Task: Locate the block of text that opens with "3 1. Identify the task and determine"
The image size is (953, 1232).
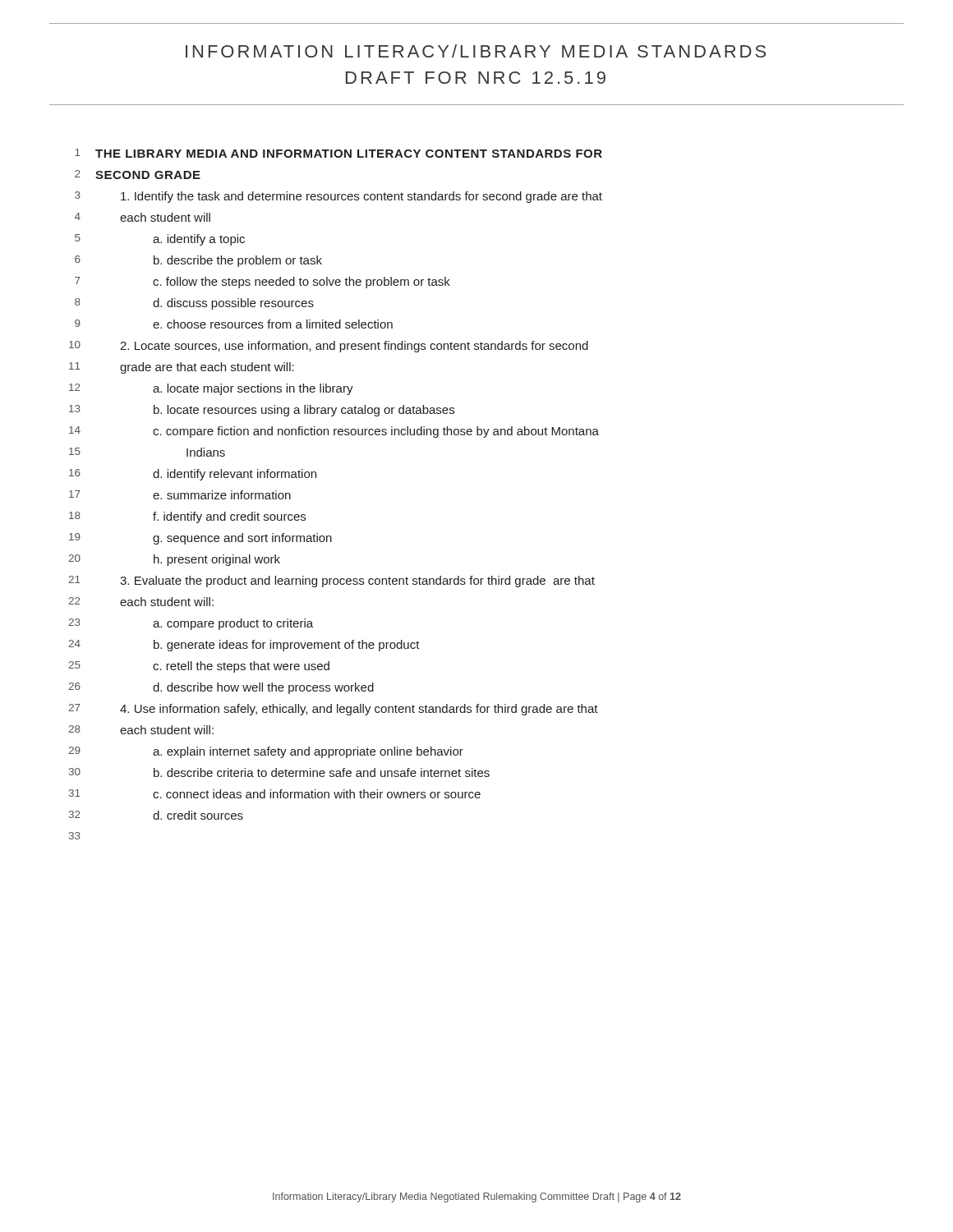Action: click(x=476, y=196)
